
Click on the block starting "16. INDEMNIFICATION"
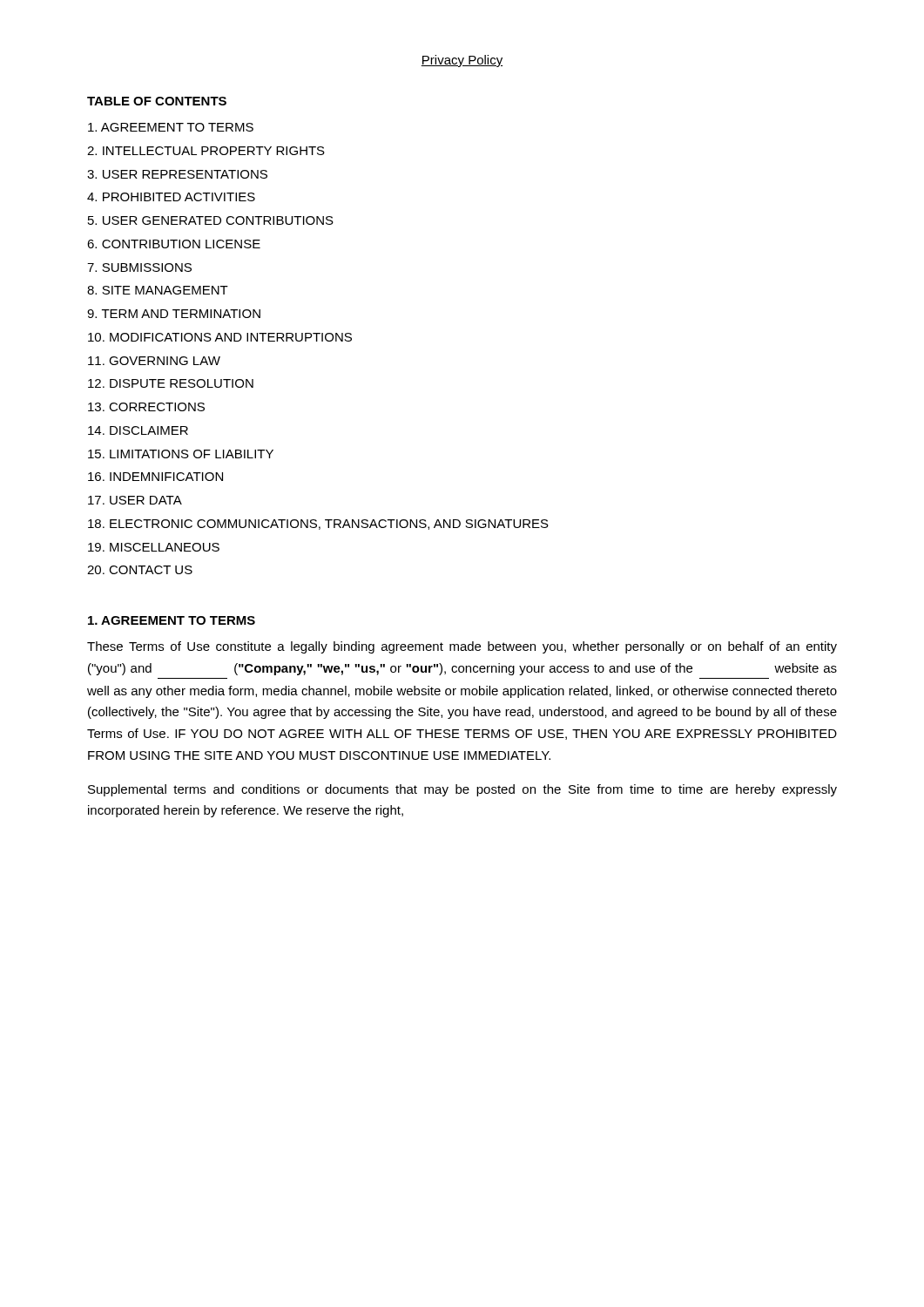[156, 476]
